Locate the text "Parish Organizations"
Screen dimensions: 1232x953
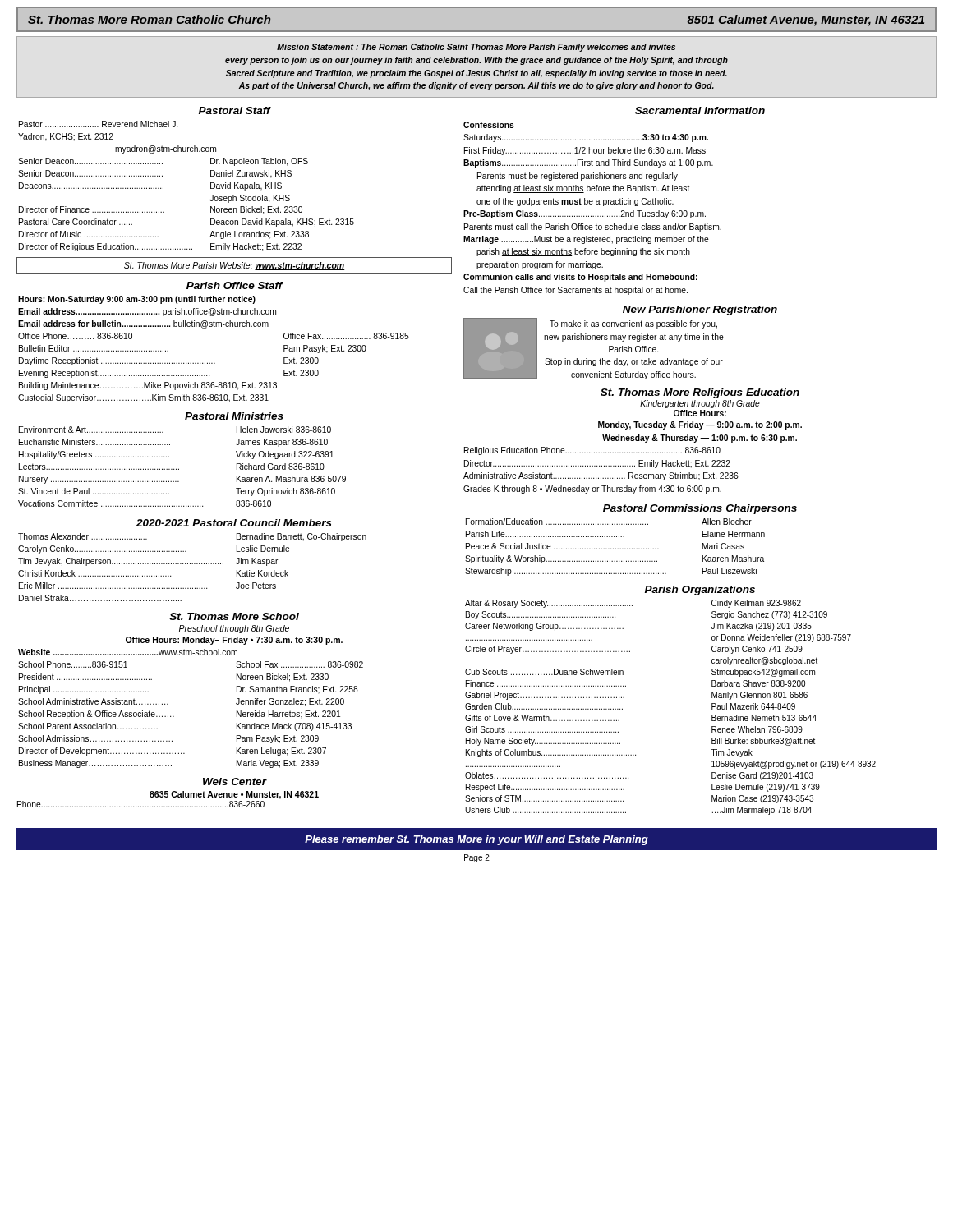[700, 589]
